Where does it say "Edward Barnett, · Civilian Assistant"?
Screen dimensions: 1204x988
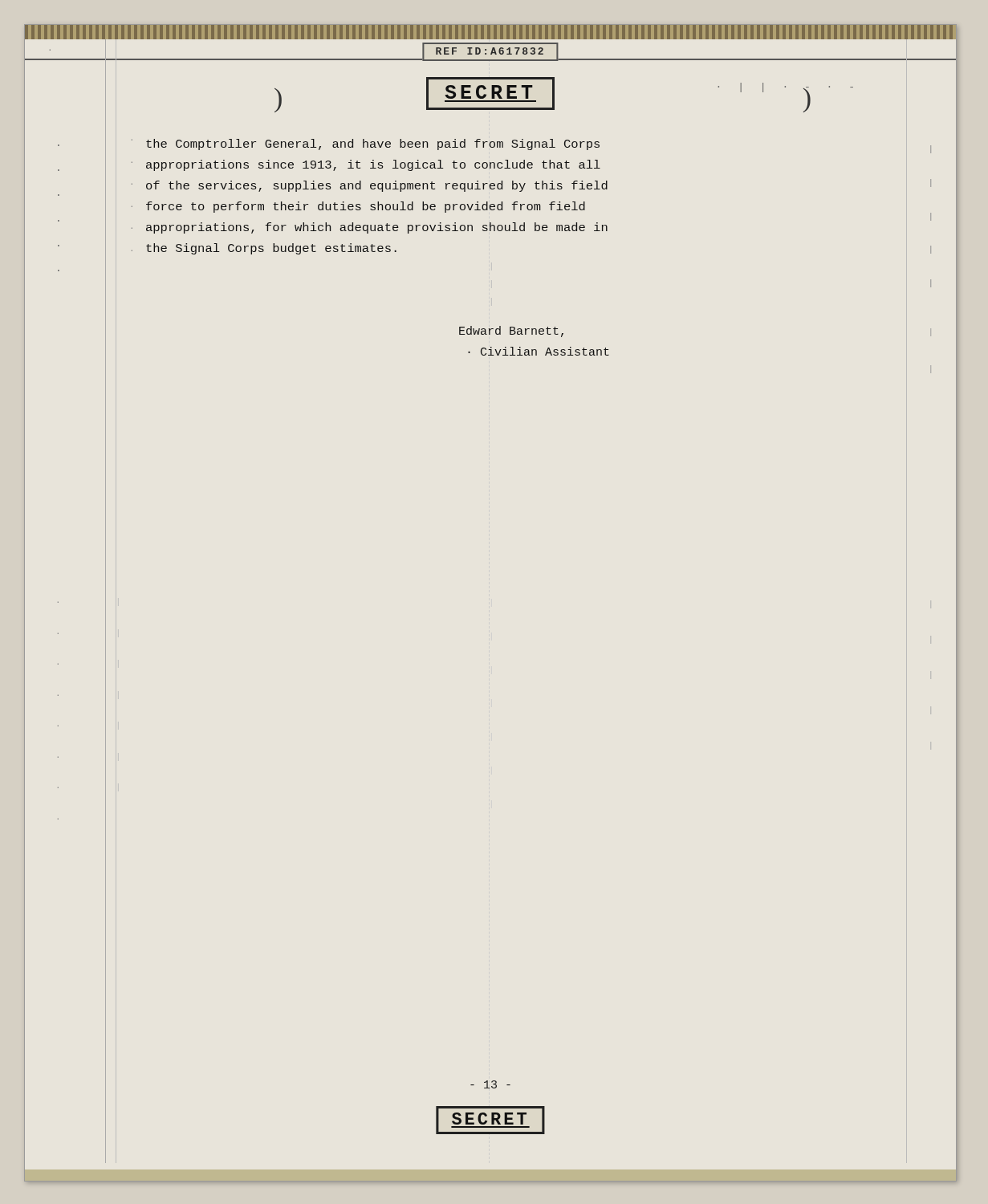pyautogui.click(x=534, y=342)
